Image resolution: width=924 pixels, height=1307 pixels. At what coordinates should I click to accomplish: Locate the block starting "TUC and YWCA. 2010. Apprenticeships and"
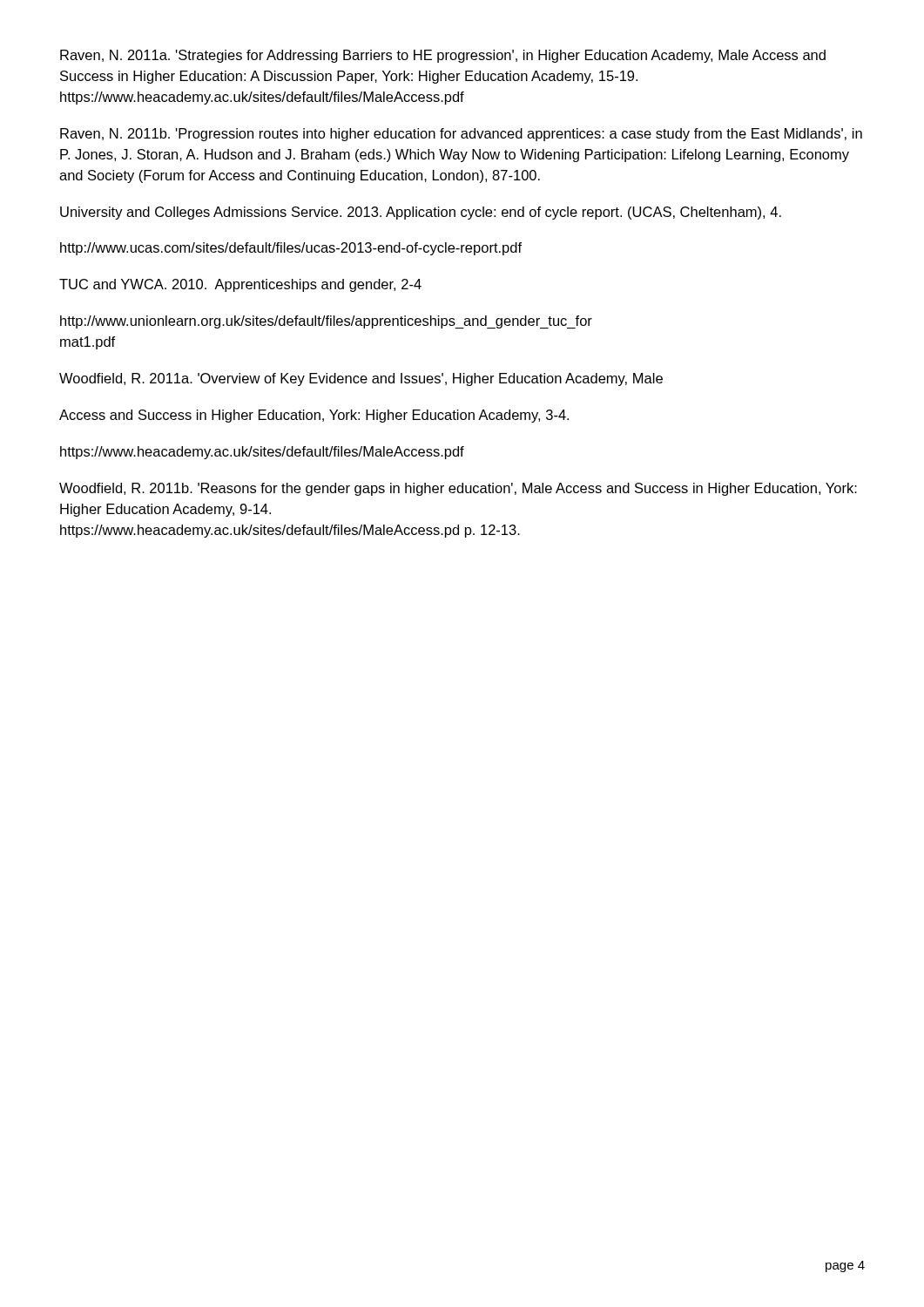pyautogui.click(x=240, y=284)
